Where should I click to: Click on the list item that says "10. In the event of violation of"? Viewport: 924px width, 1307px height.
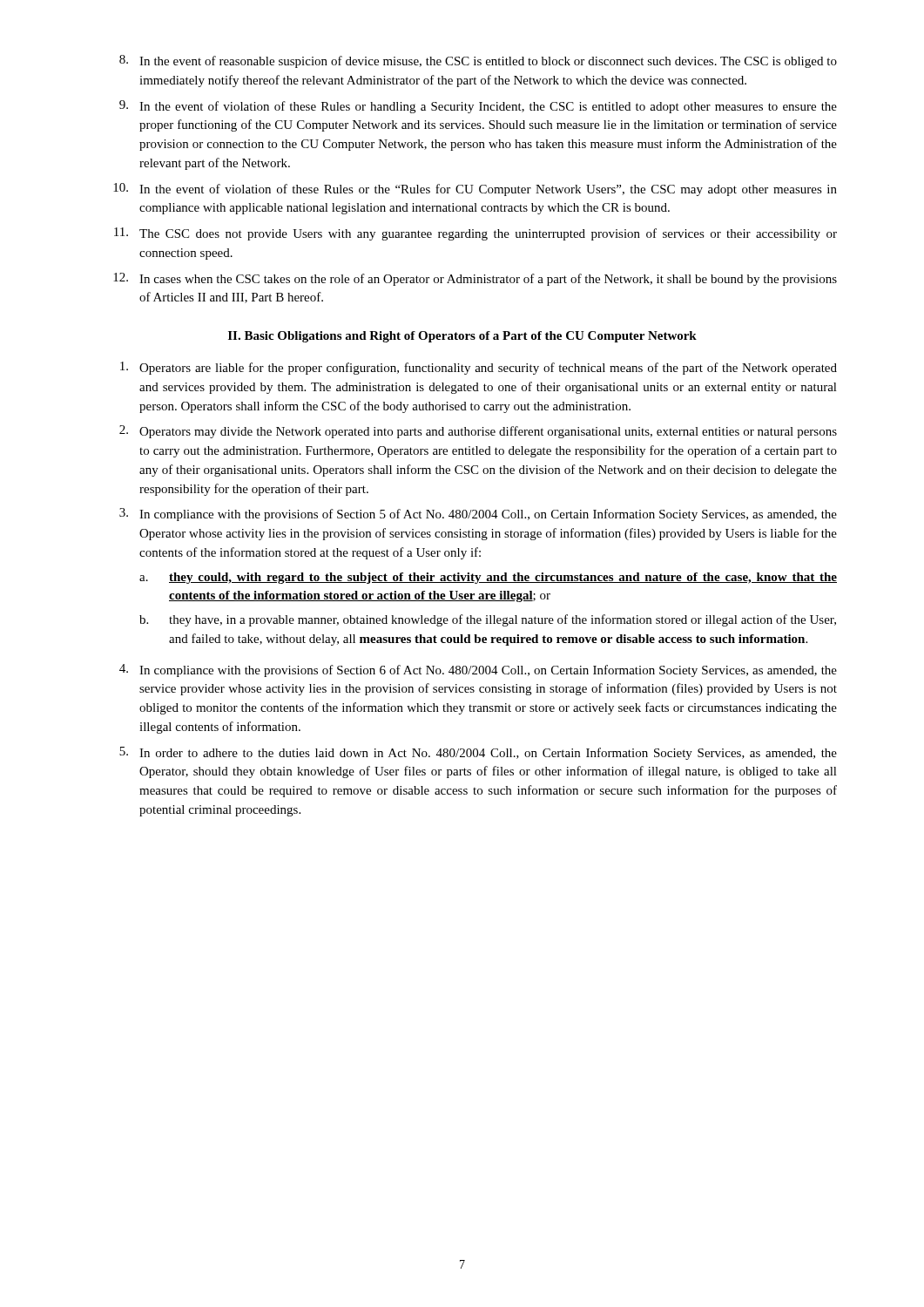[x=462, y=199]
